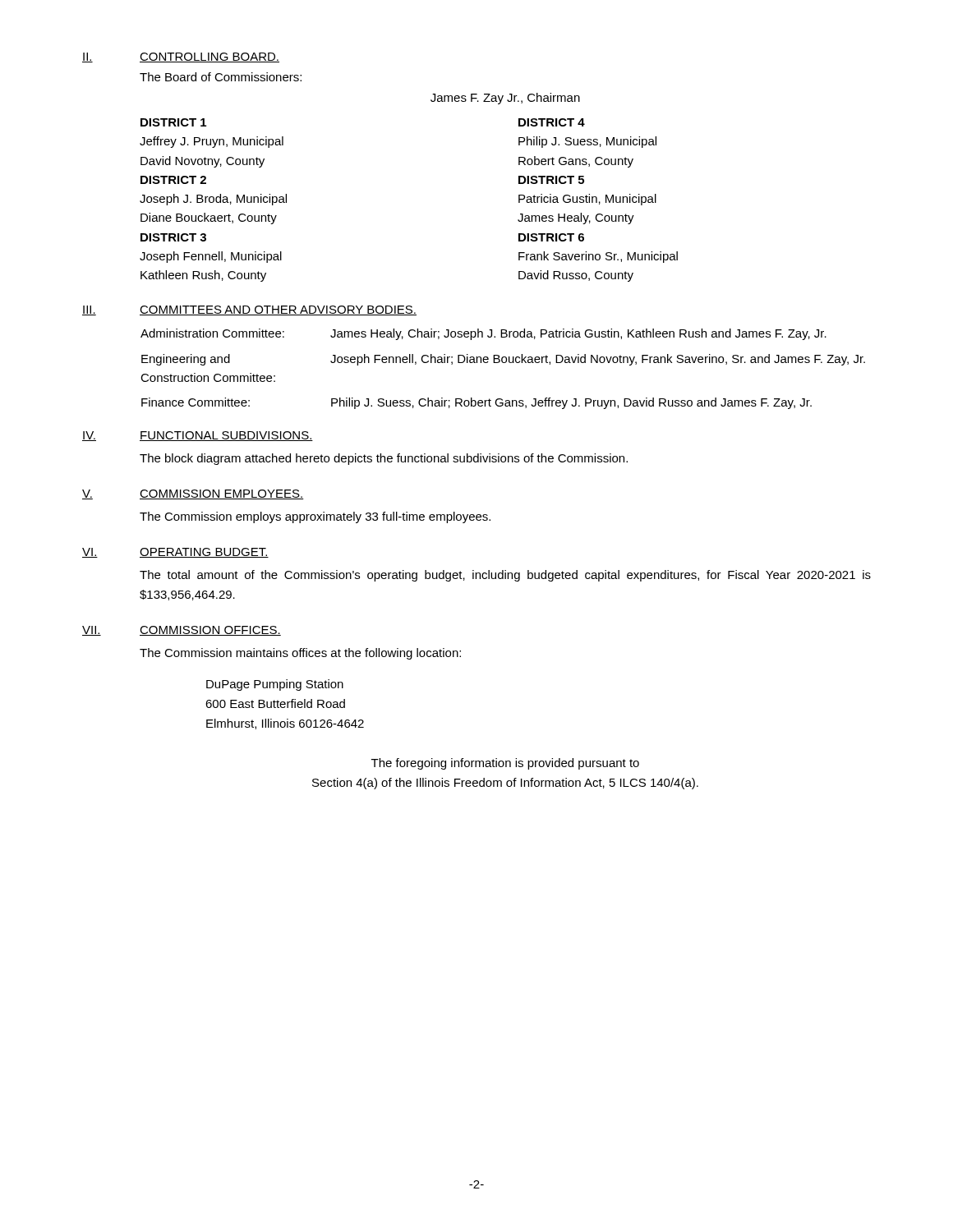
Task: Find the block starting "DISTRICT 1 Jeffrey J."
Action: pyautogui.click(x=172, y=122)
